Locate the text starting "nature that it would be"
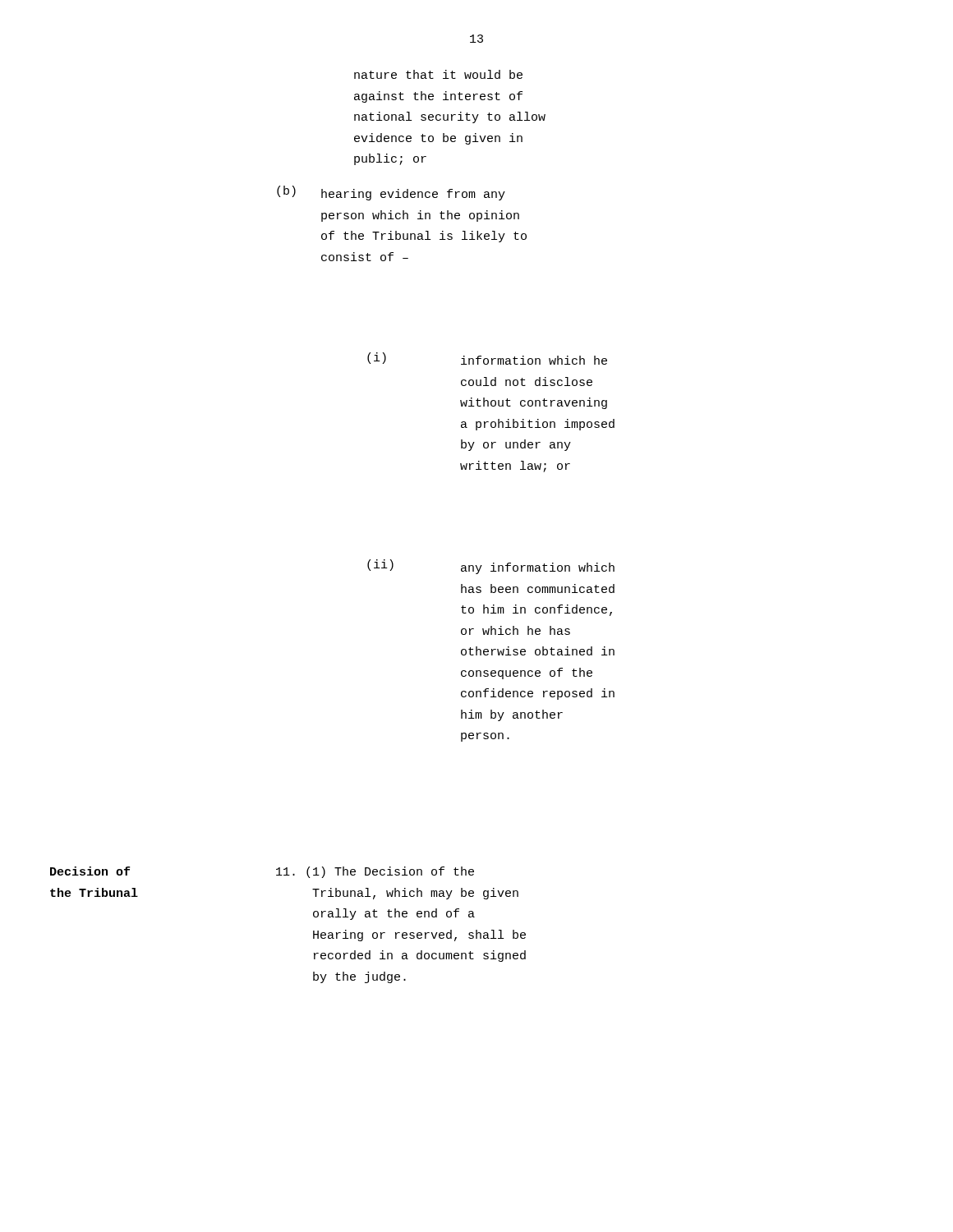Image resolution: width=953 pixels, height=1232 pixels. [449, 118]
